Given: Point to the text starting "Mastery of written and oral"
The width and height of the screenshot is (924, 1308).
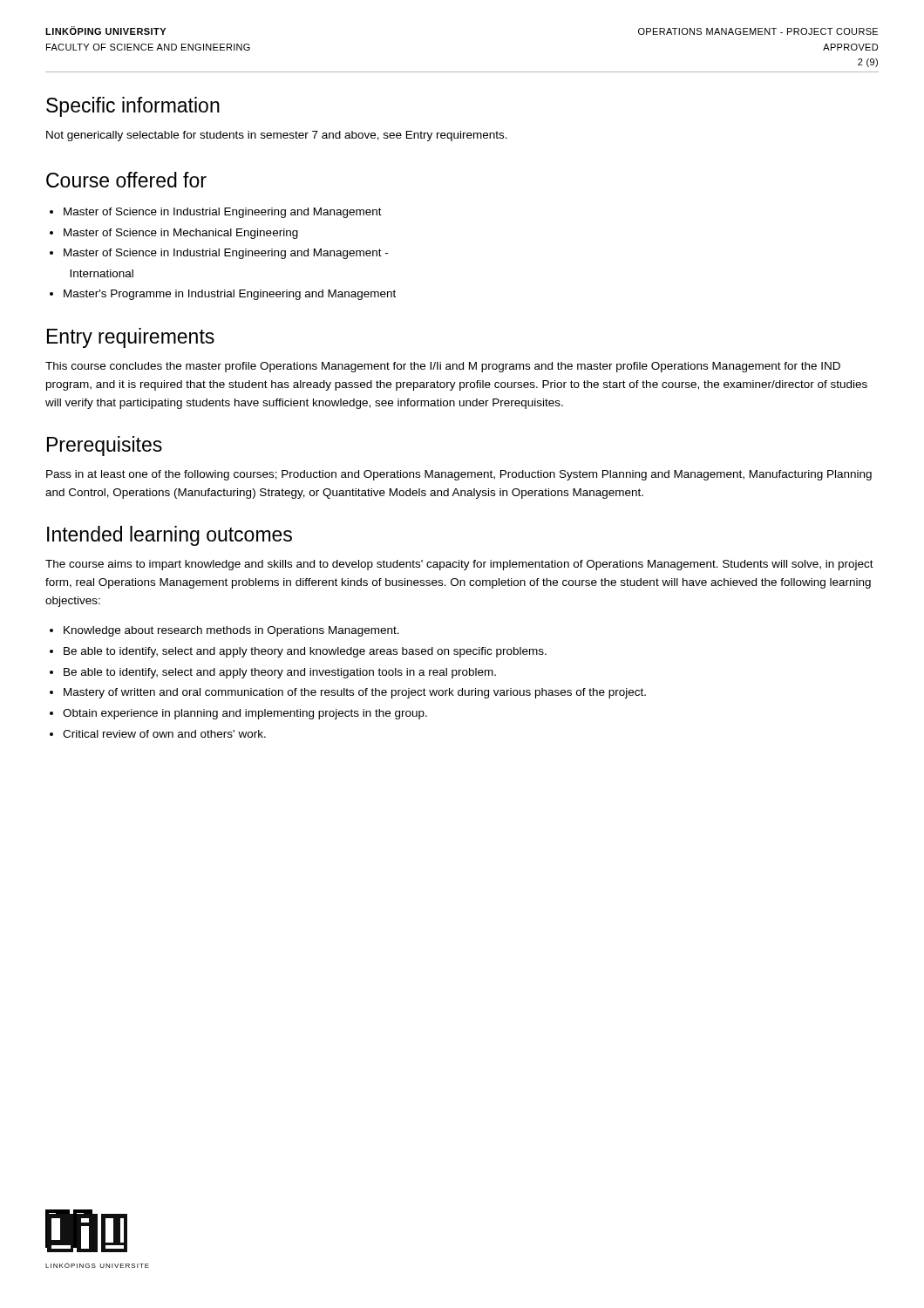Looking at the screenshot, I should (x=355, y=692).
